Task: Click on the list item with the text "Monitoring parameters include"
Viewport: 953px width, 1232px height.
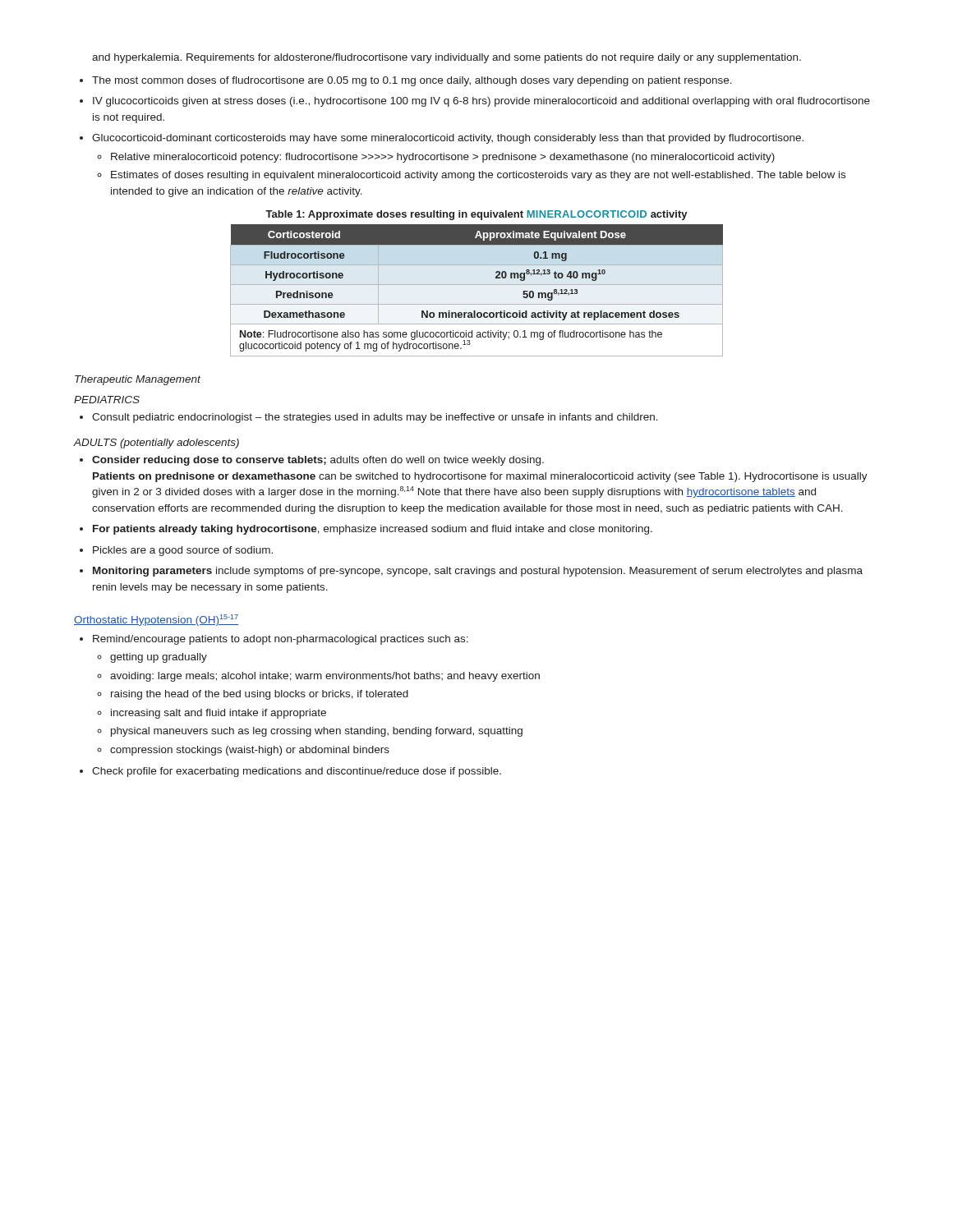Action: tap(477, 579)
